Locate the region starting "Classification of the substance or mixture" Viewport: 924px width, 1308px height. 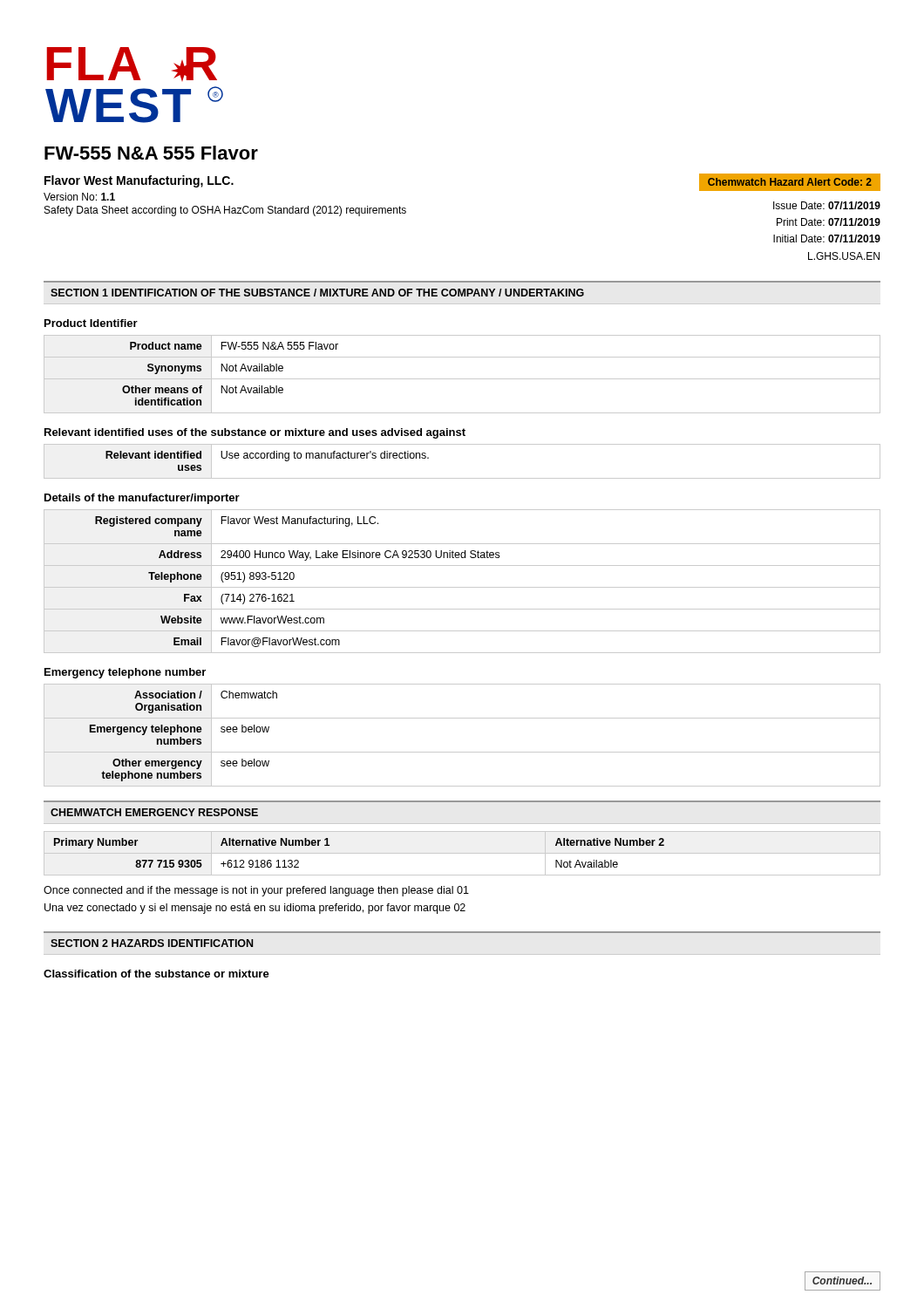pyautogui.click(x=156, y=973)
